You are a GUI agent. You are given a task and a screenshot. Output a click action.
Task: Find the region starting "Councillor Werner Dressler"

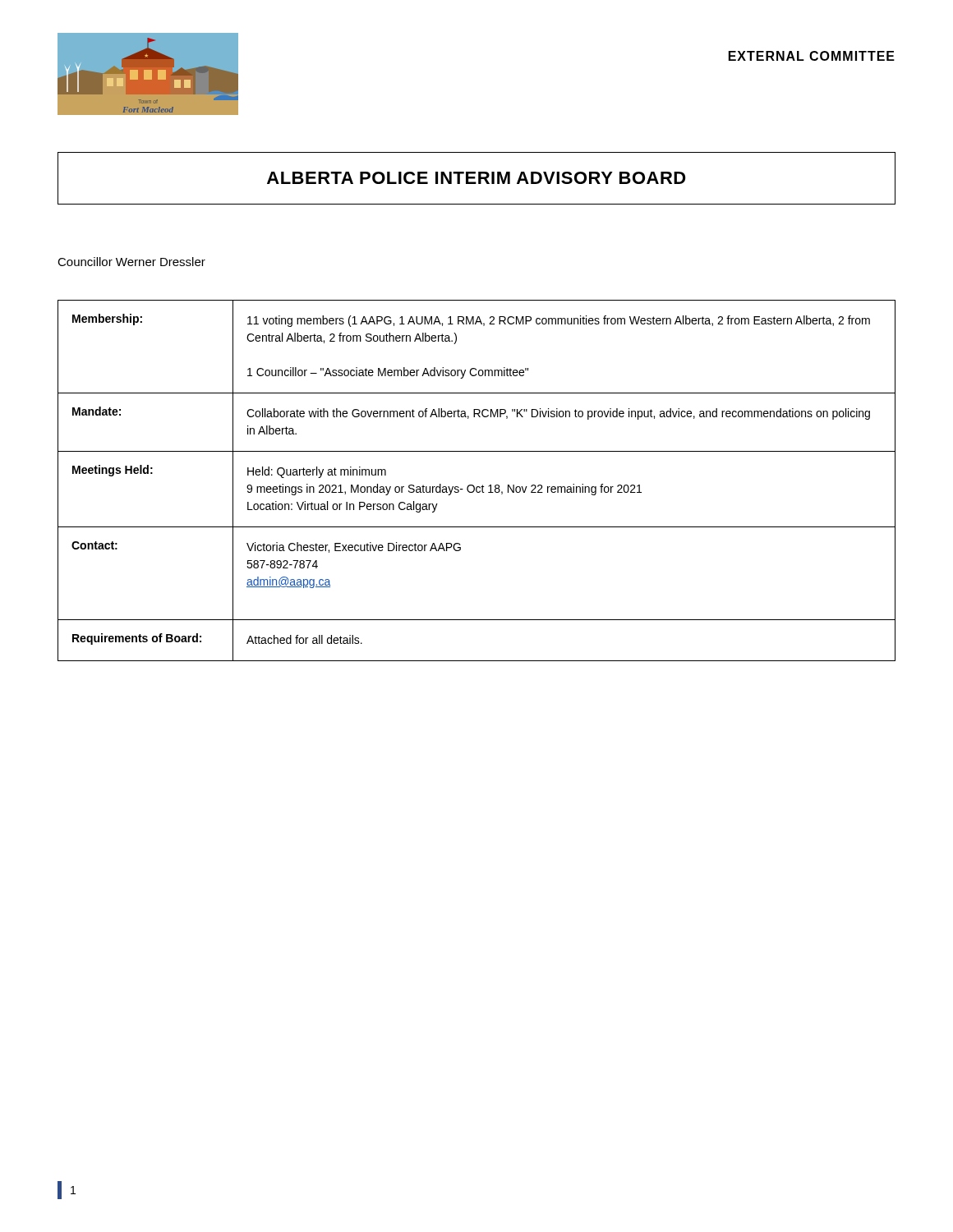[131, 262]
